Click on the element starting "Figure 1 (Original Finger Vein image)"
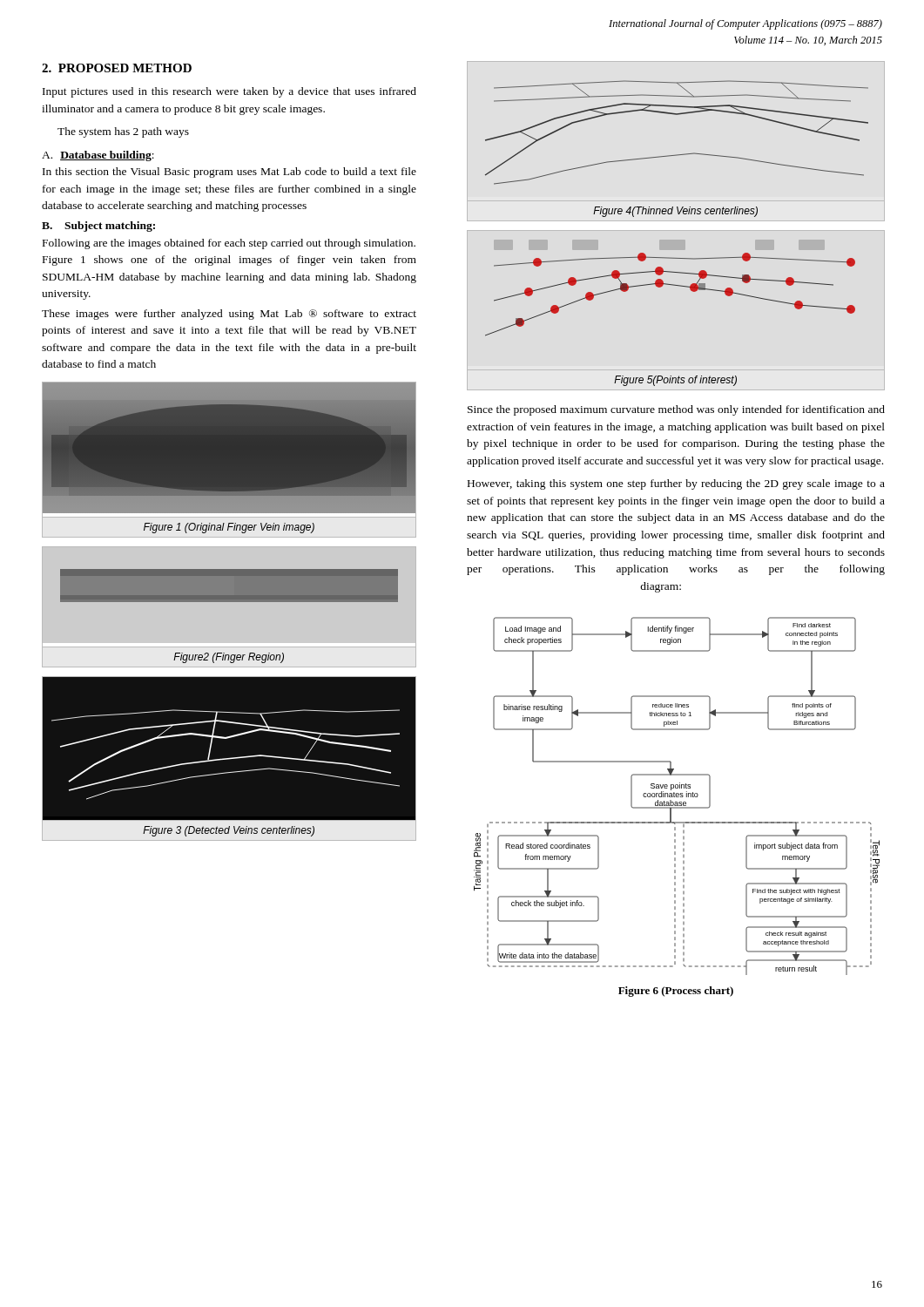924x1307 pixels. click(x=229, y=527)
